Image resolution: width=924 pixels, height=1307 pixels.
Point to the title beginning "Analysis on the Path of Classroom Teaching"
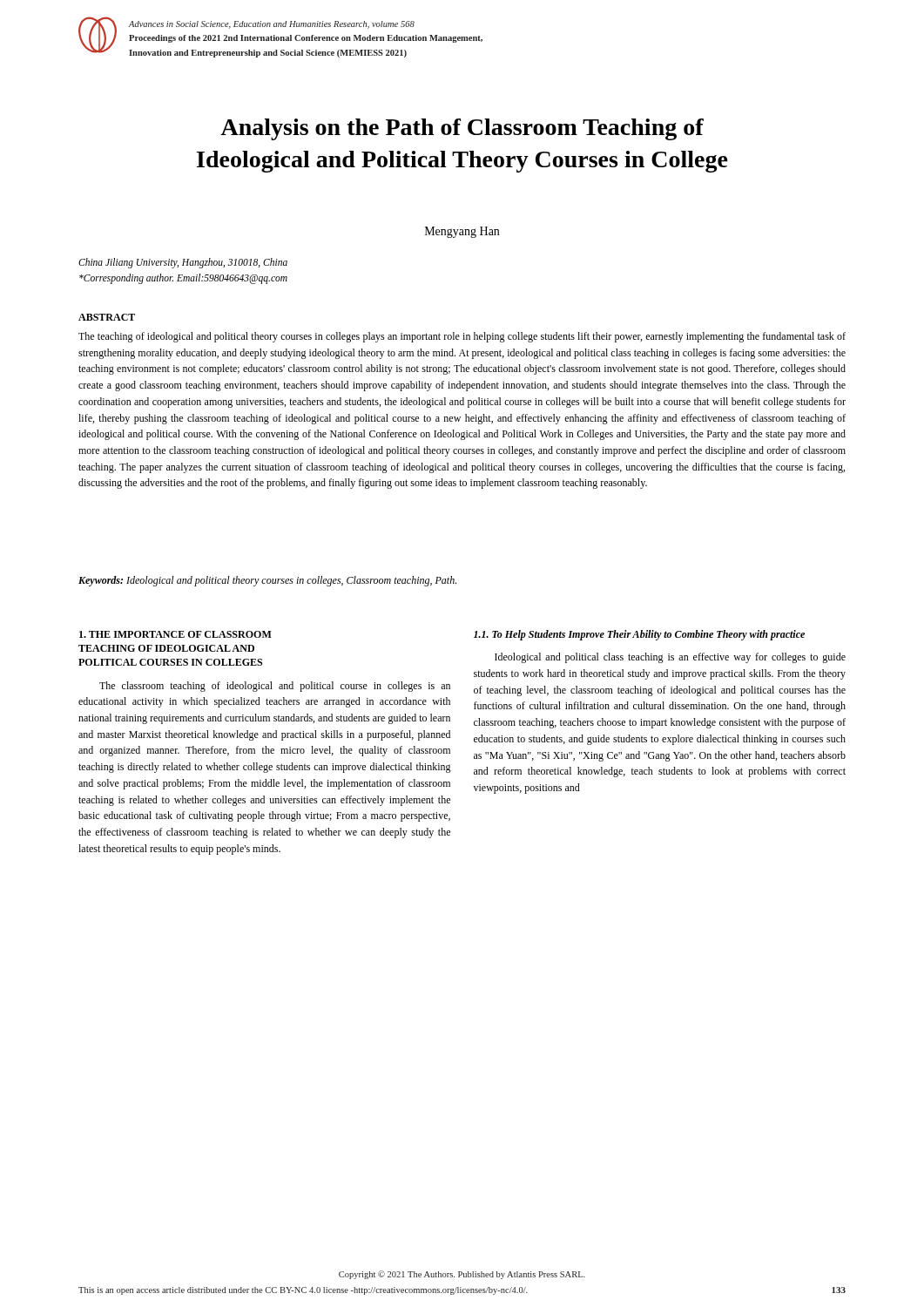pos(462,143)
